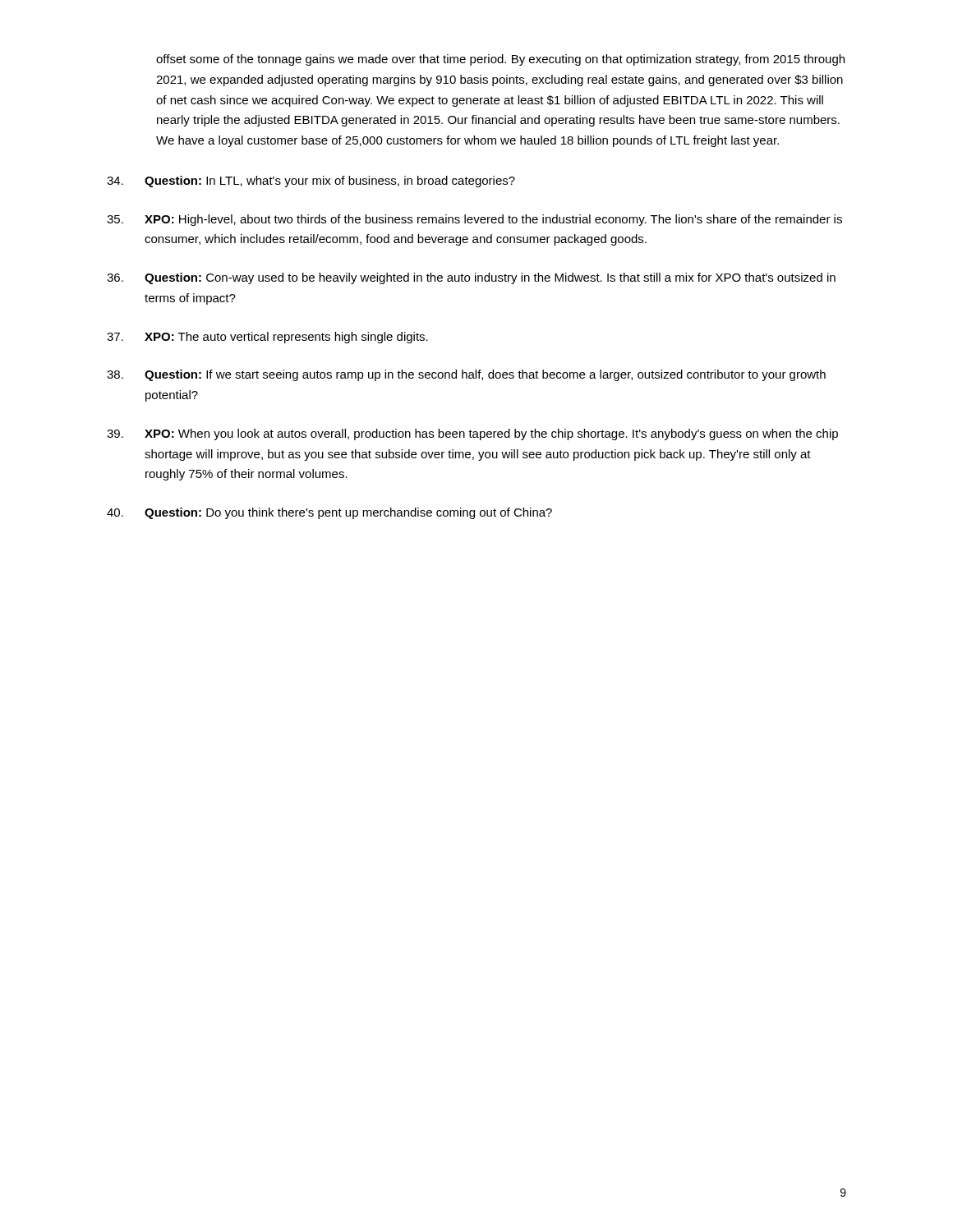Select the list item with the text "35. XPO: High-level, about two thirds of the"

pos(476,229)
